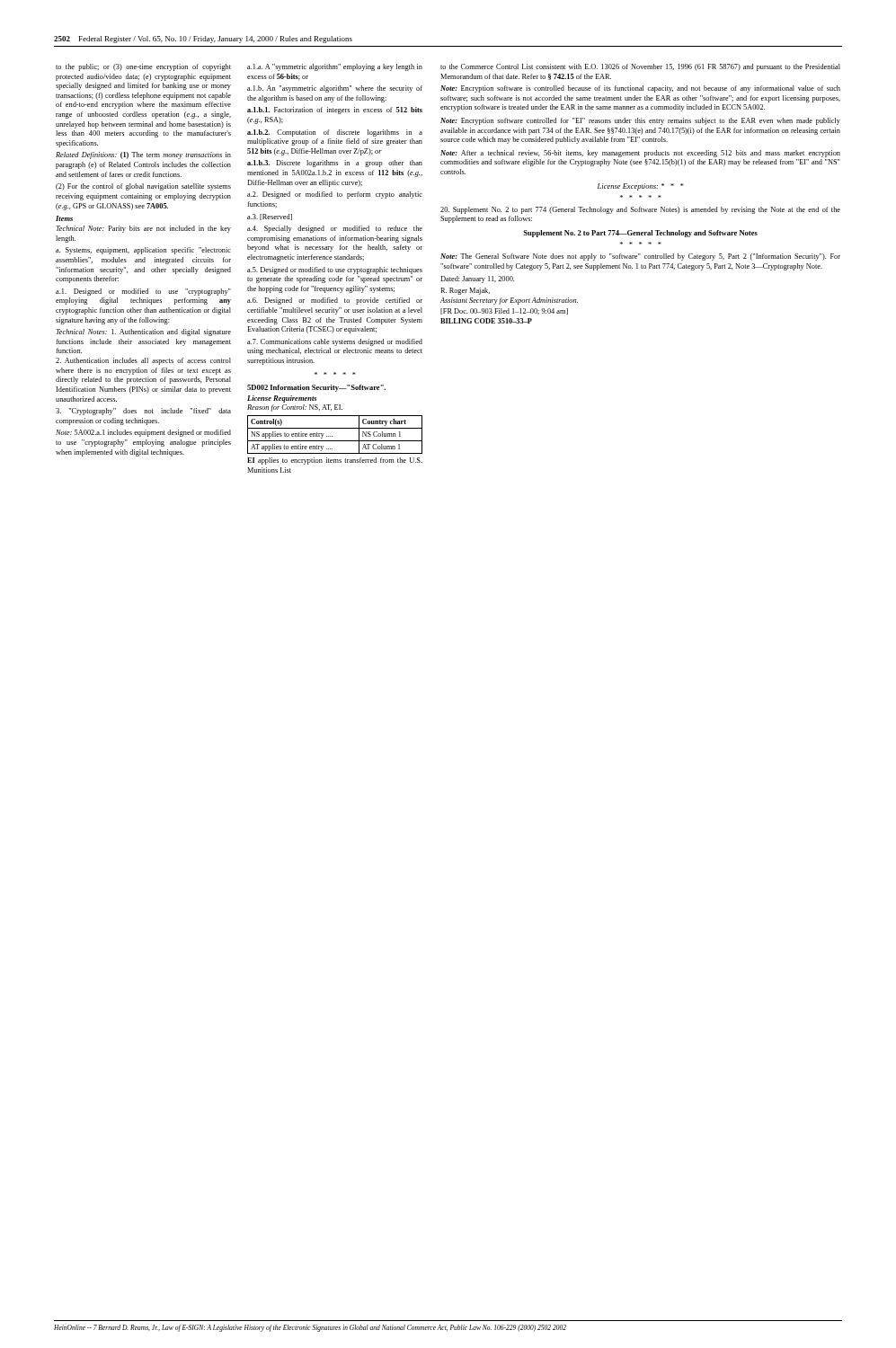The image size is (896, 1348).
Task: Locate the region starting "a.7. Communications cable systems"
Action: coord(335,351)
